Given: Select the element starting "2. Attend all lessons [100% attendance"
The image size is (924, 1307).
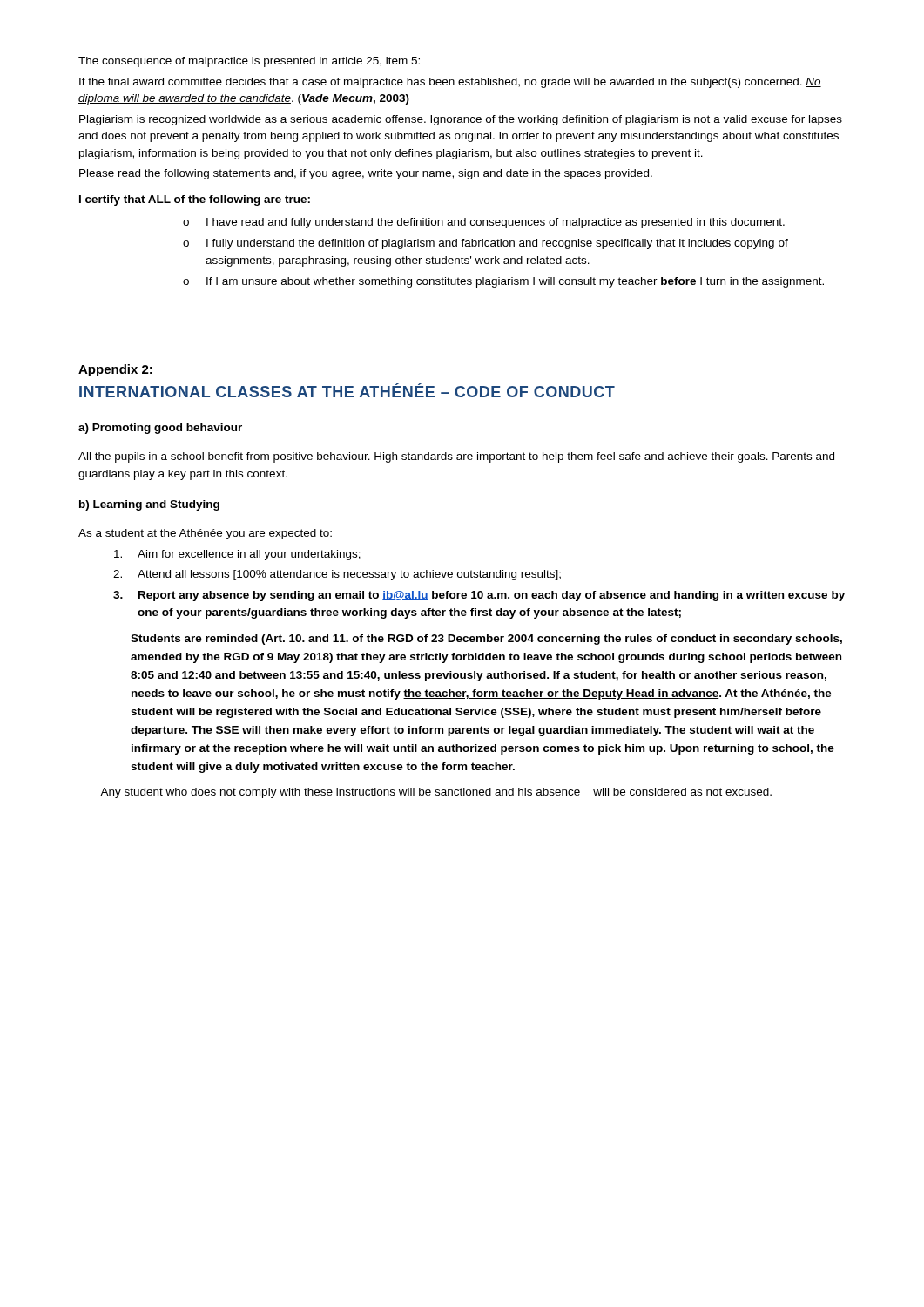Looking at the screenshot, I should [337, 574].
